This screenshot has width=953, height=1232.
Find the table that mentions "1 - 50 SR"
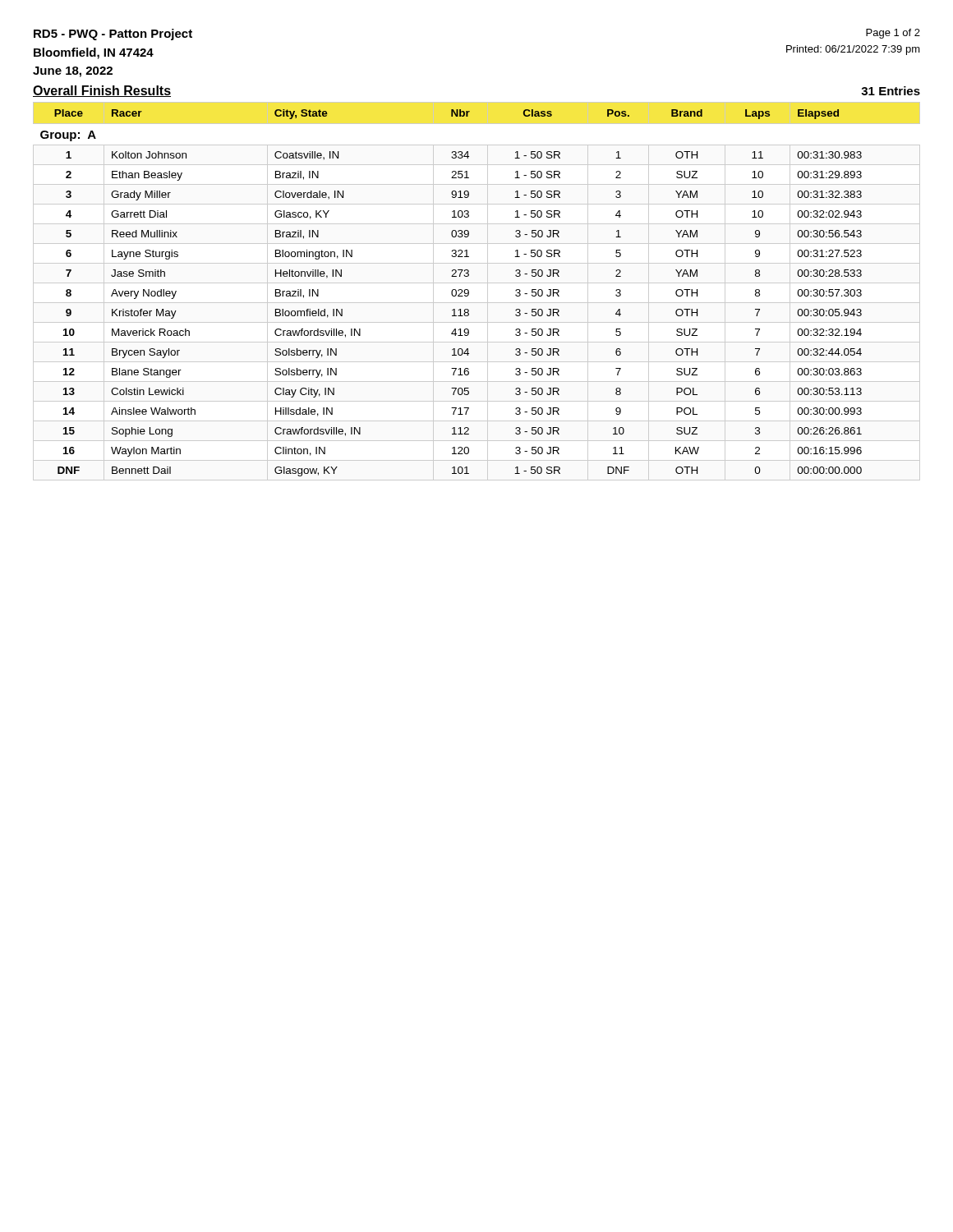[x=476, y=291]
